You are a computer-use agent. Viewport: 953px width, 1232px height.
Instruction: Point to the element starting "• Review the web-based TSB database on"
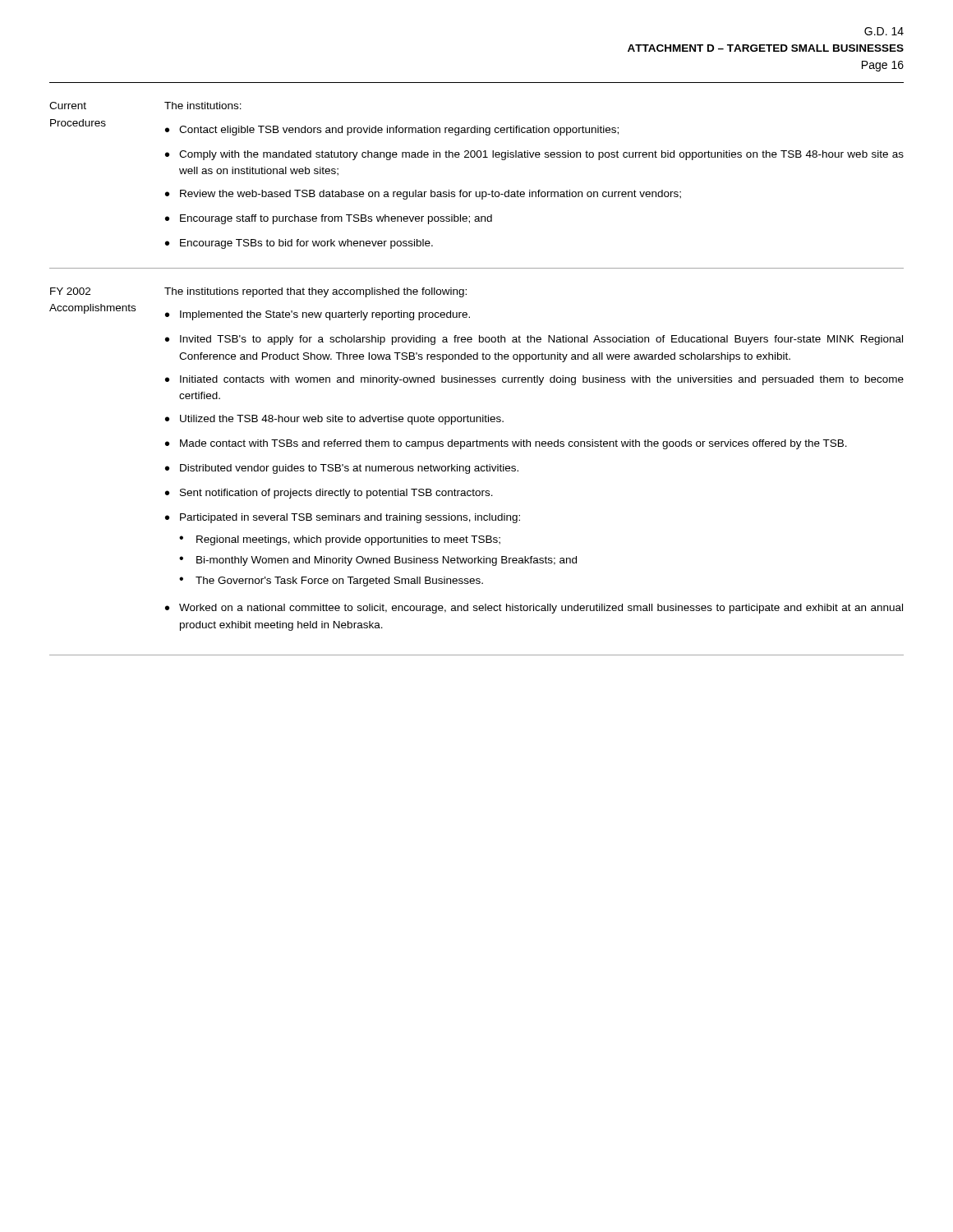pos(534,195)
